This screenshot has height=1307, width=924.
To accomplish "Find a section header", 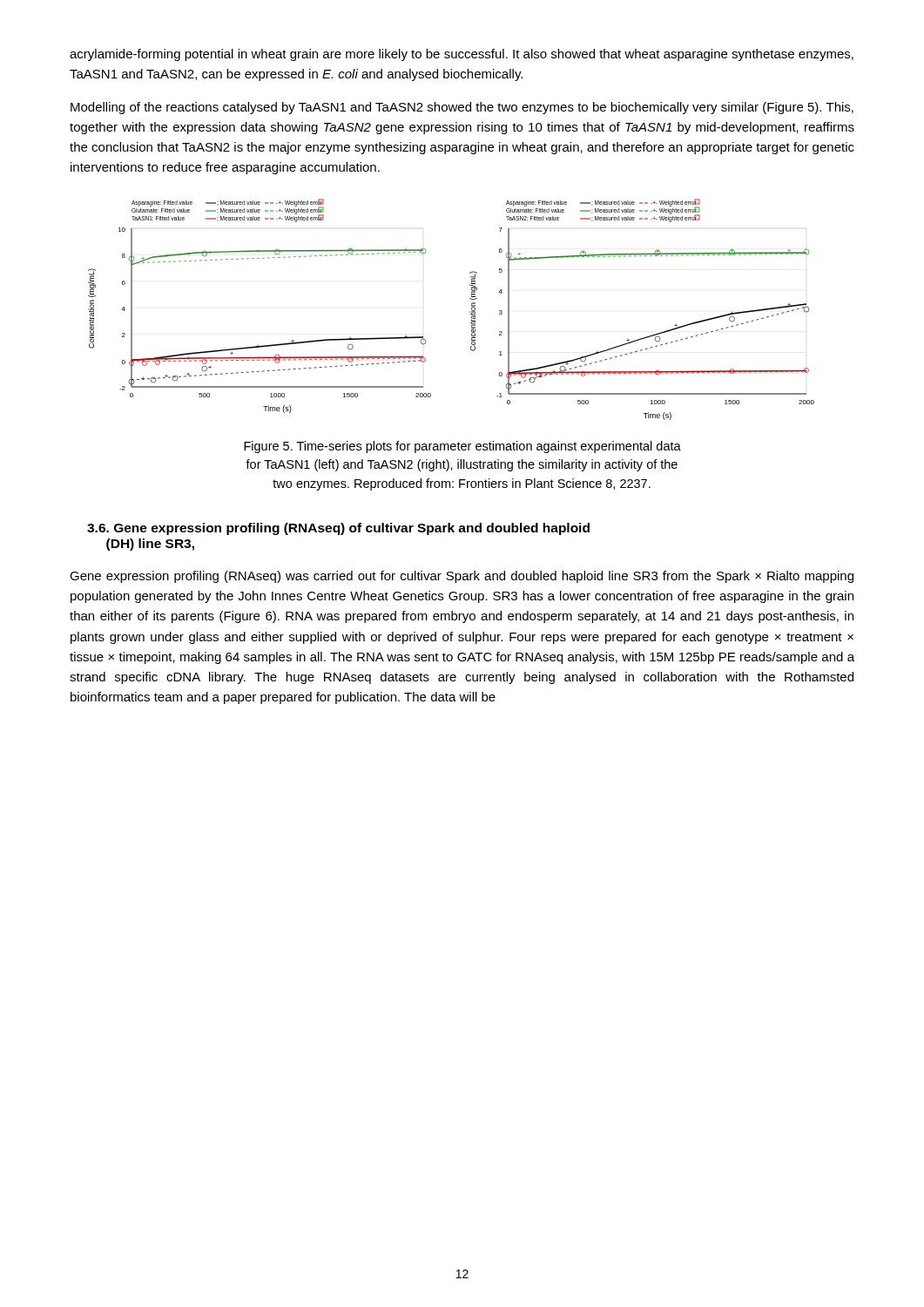I will tap(339, 535).
